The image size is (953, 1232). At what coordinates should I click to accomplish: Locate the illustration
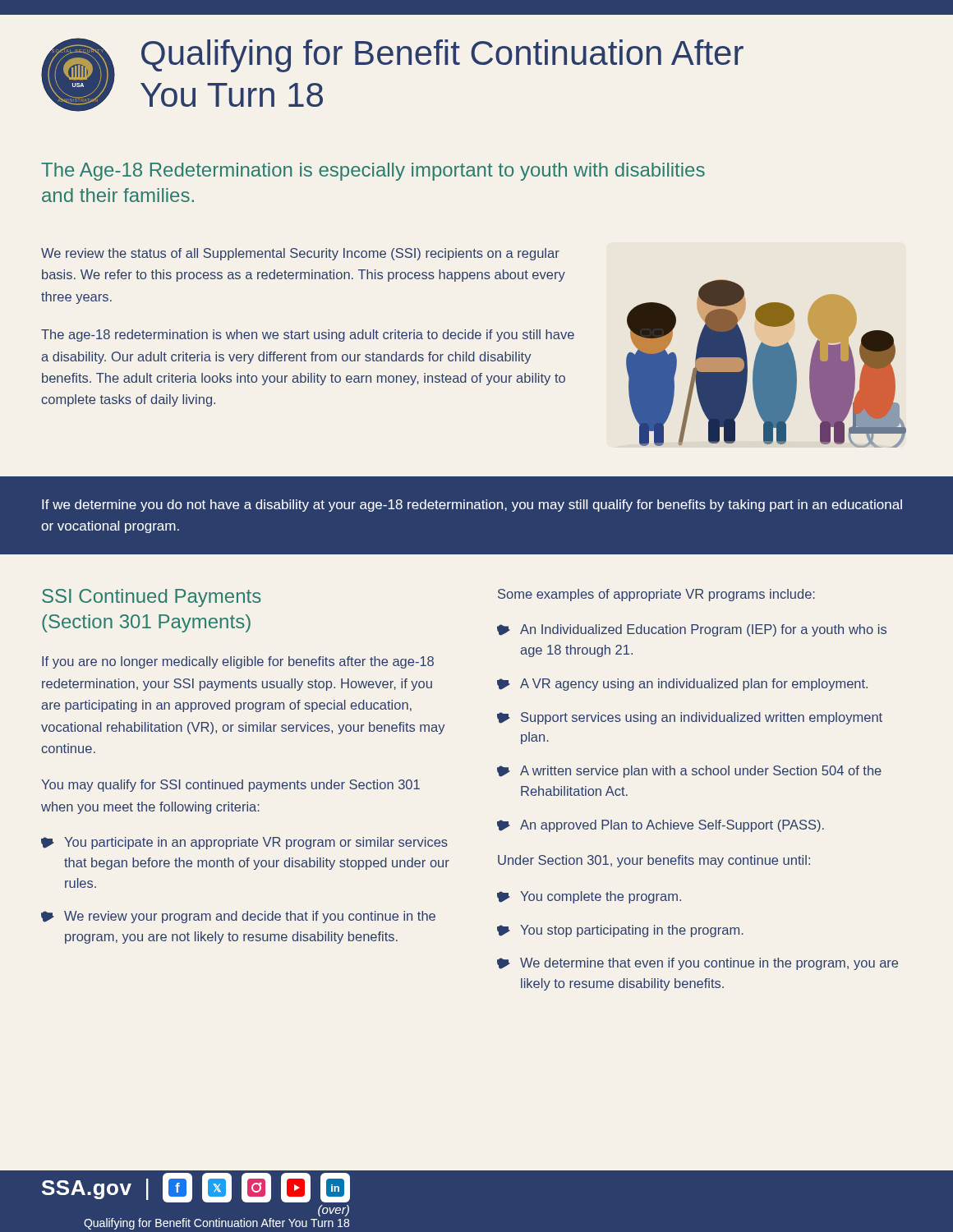(x=756, y=347)
